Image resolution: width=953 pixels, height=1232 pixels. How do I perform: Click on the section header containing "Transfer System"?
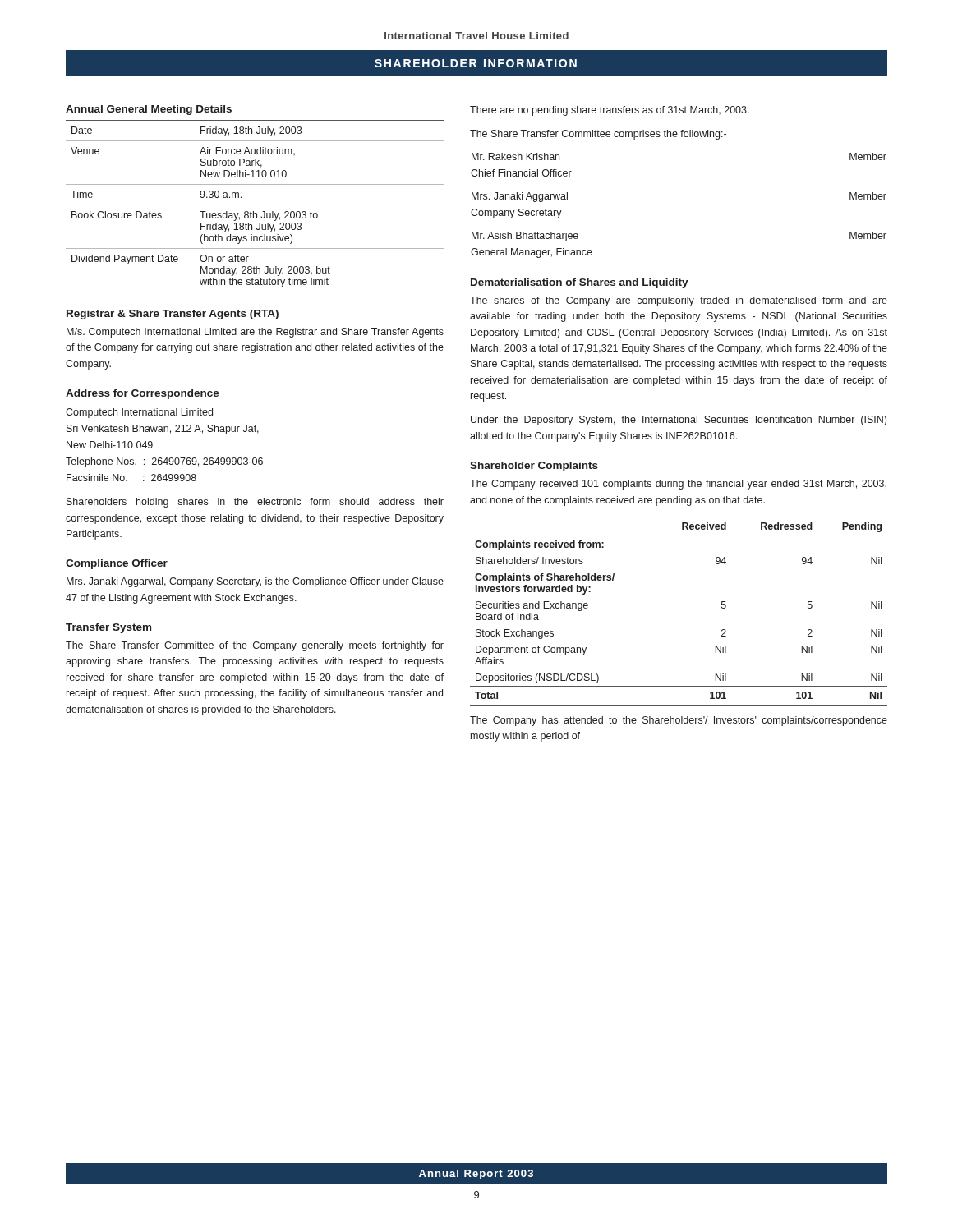click(109, 627)
